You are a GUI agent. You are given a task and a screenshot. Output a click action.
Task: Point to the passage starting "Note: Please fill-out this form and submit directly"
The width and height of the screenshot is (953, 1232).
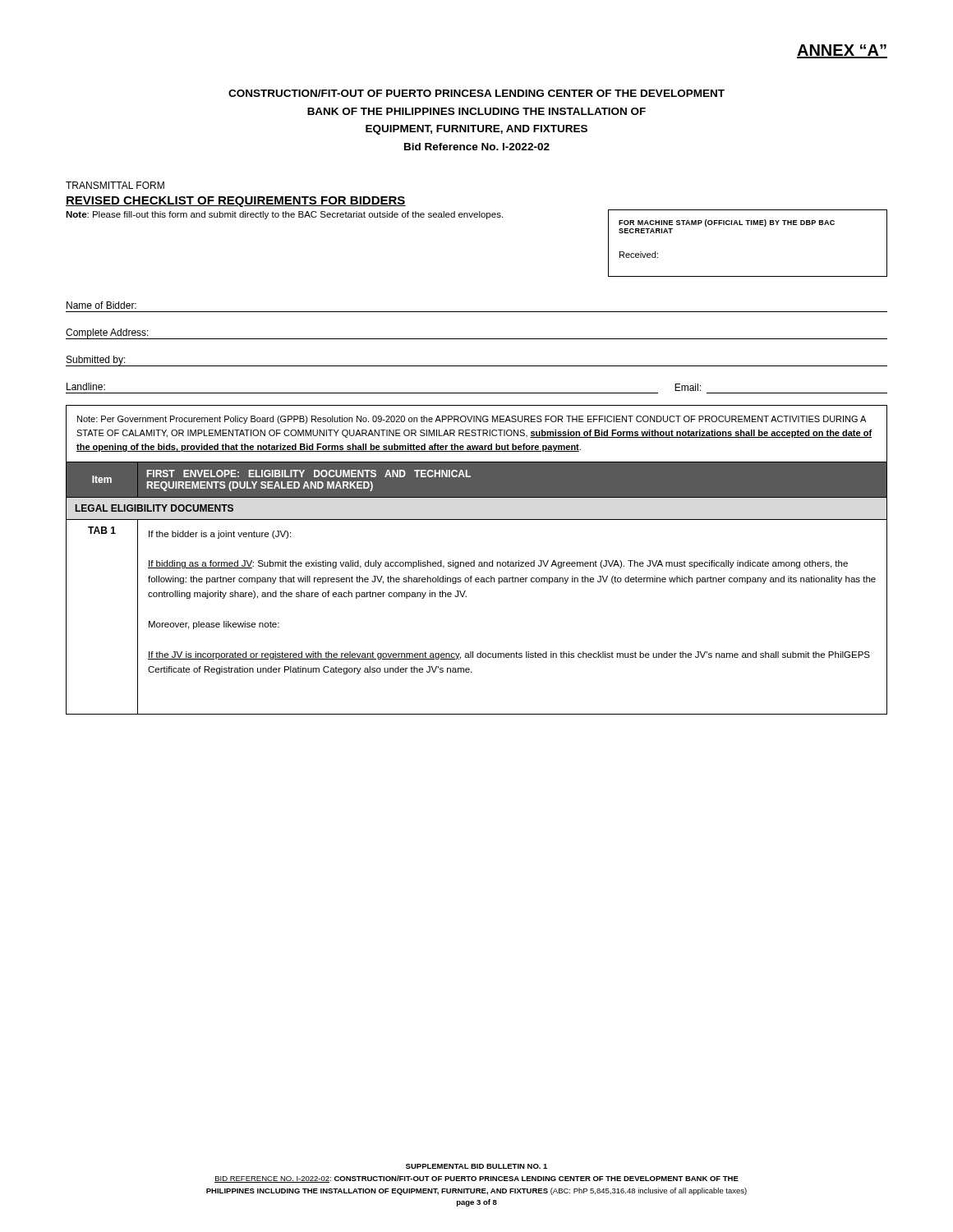tap(285, 215)
